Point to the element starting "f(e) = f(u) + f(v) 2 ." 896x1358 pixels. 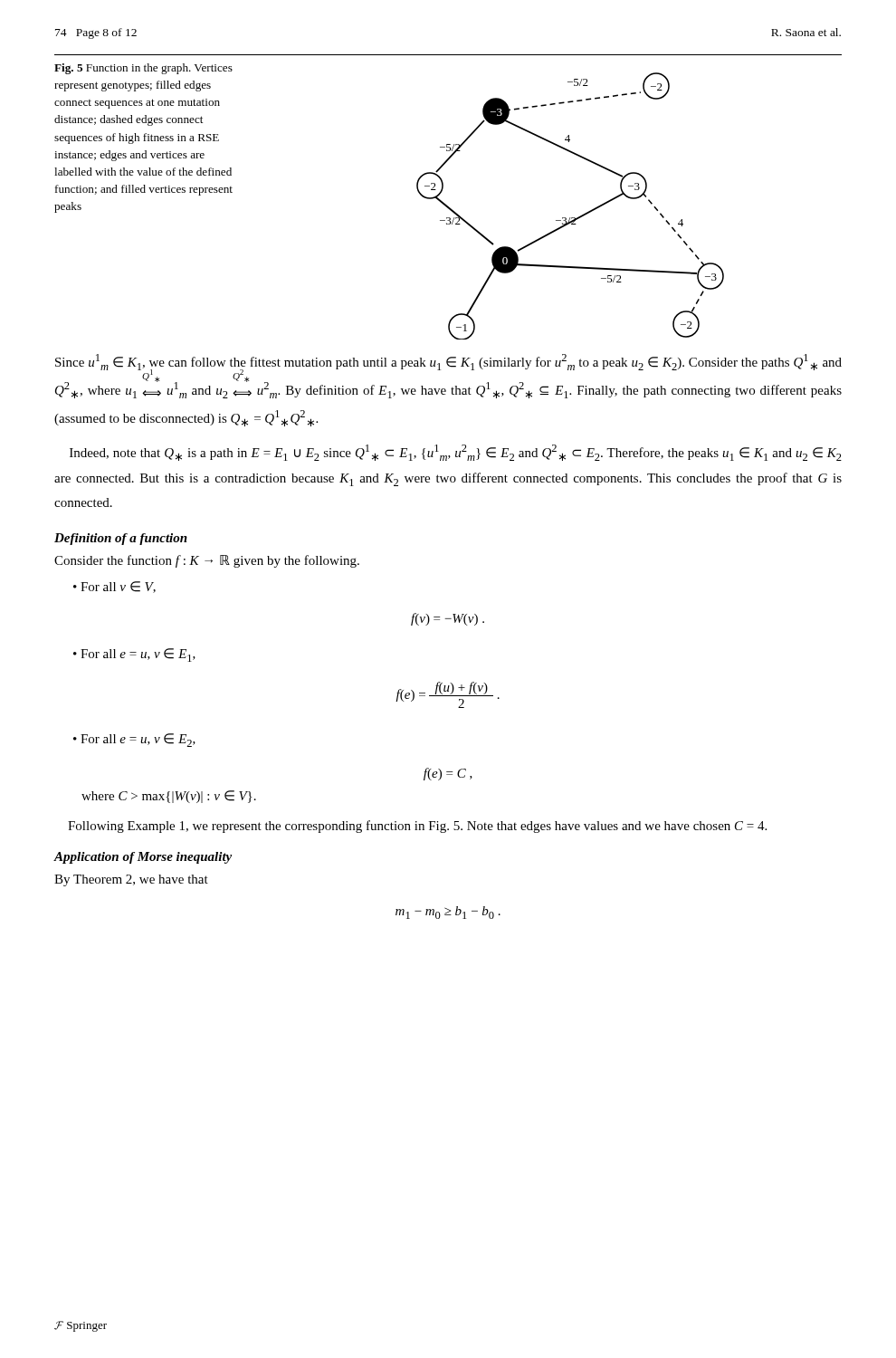[x=448, y=696]
